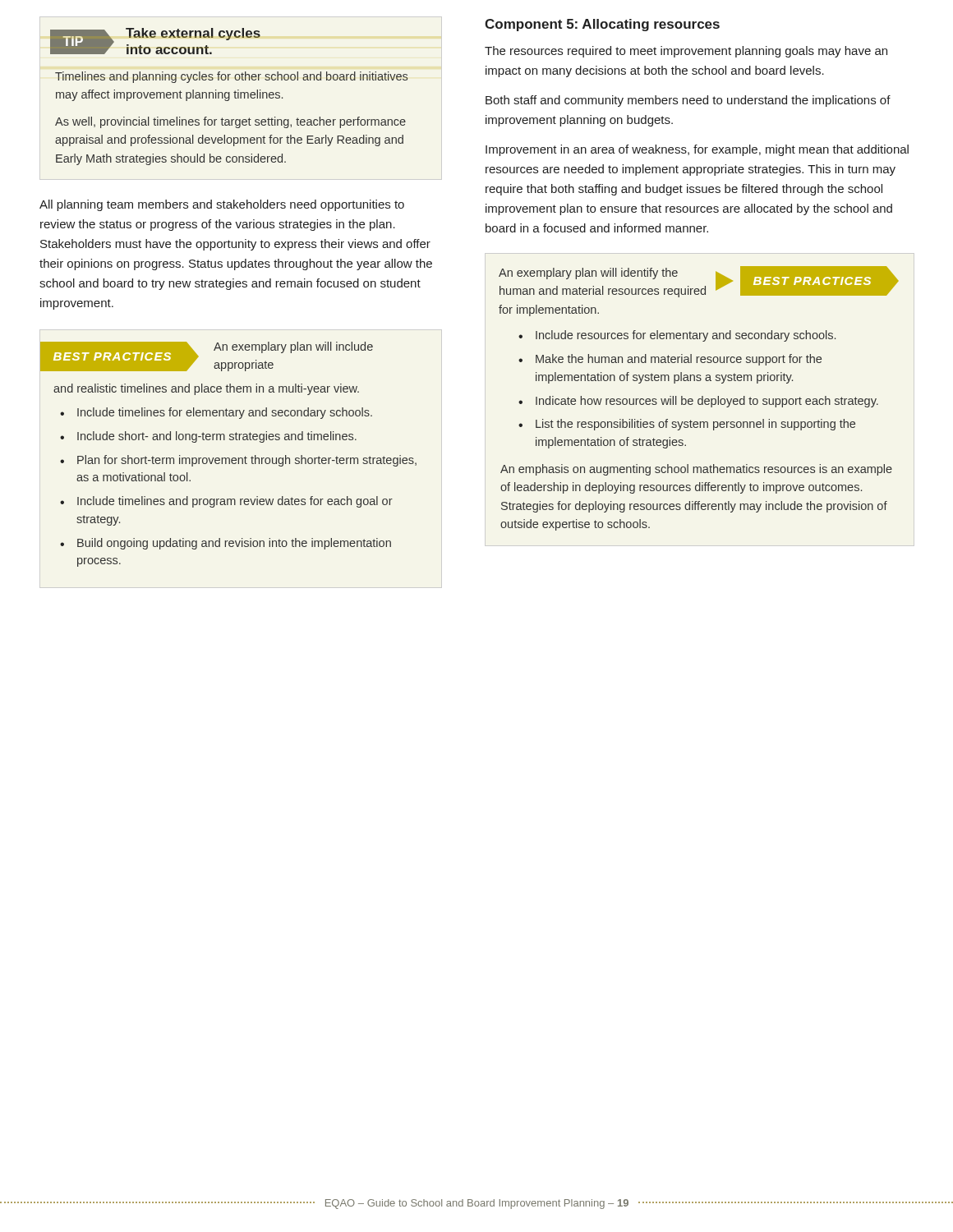Locate the passage starting "Indicate how resources"
The image size is (953, 1232).
707,401
